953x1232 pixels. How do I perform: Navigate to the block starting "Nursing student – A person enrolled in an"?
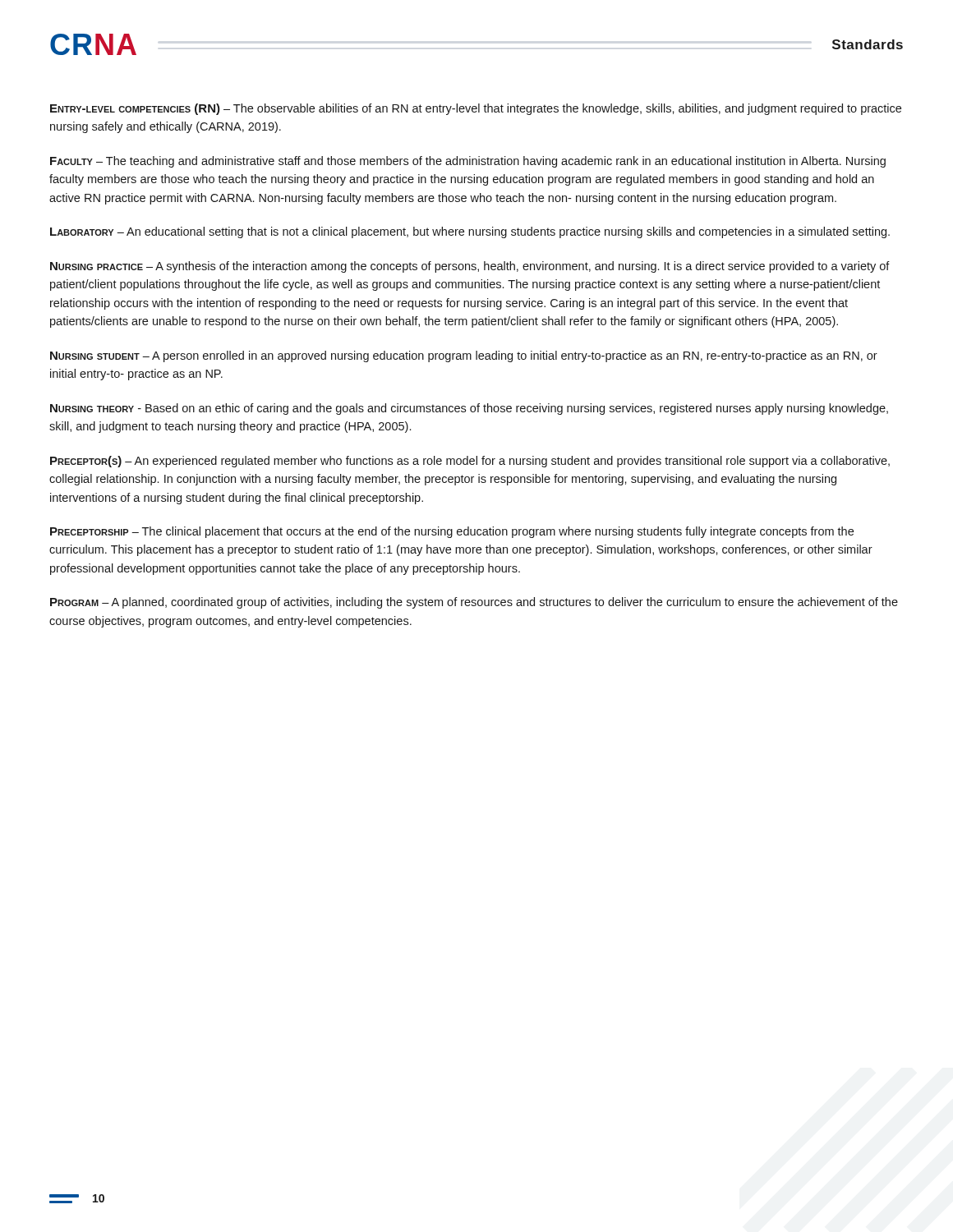coord(476,364)
